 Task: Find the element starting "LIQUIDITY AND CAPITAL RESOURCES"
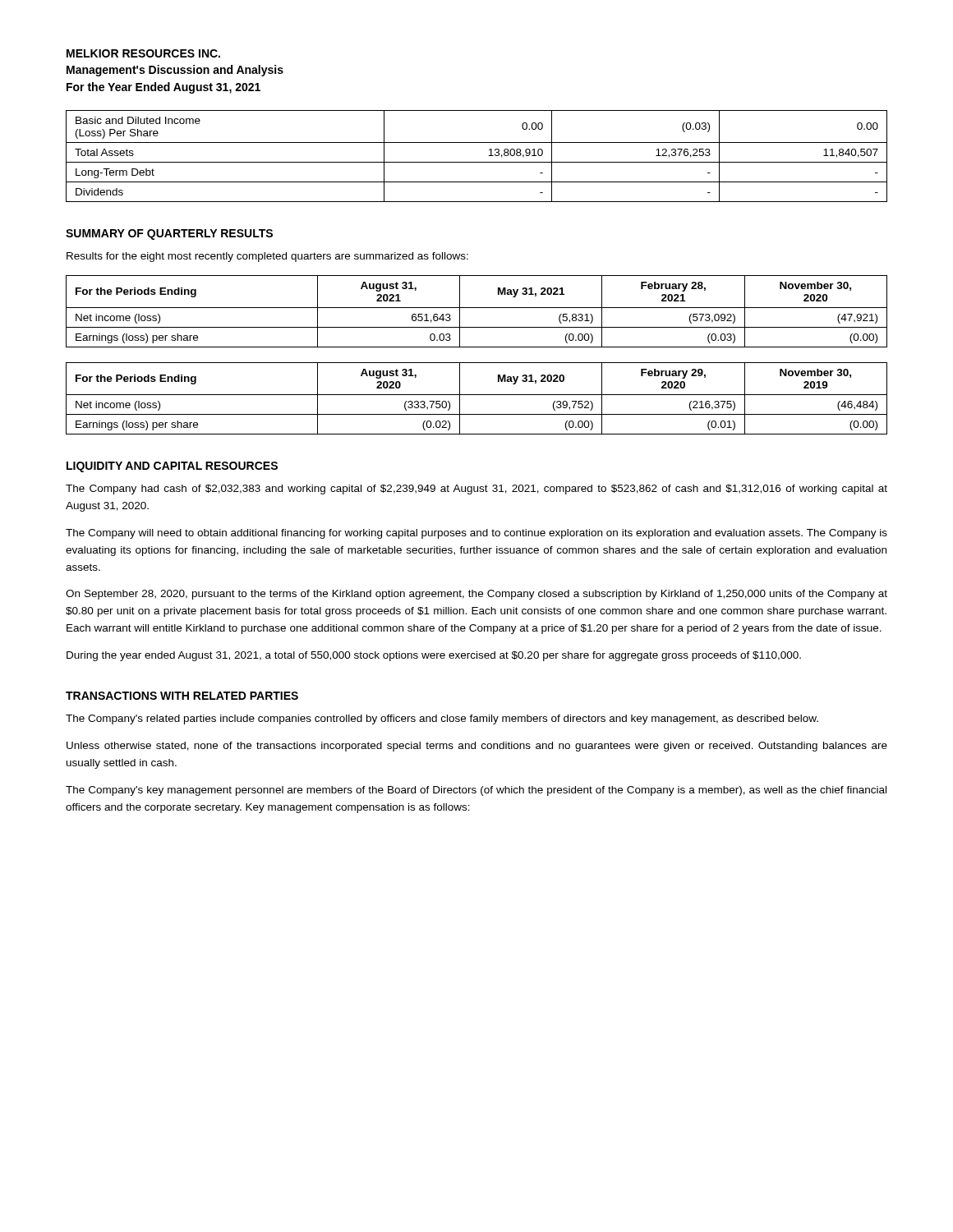pyautogui.click(x=172, y=466)
